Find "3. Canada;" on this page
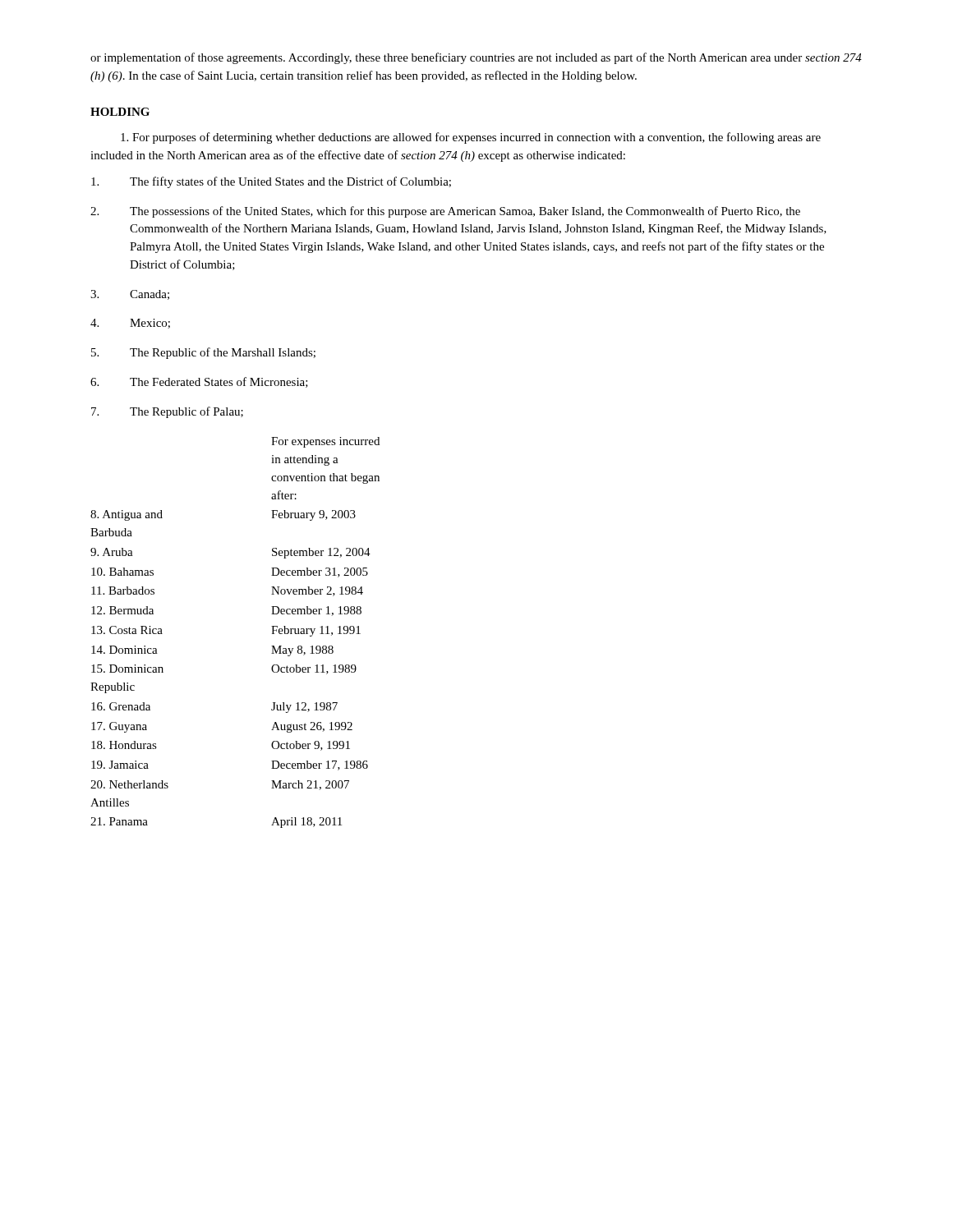Screen dimensions: 1232x953 (x=130, y=295)
